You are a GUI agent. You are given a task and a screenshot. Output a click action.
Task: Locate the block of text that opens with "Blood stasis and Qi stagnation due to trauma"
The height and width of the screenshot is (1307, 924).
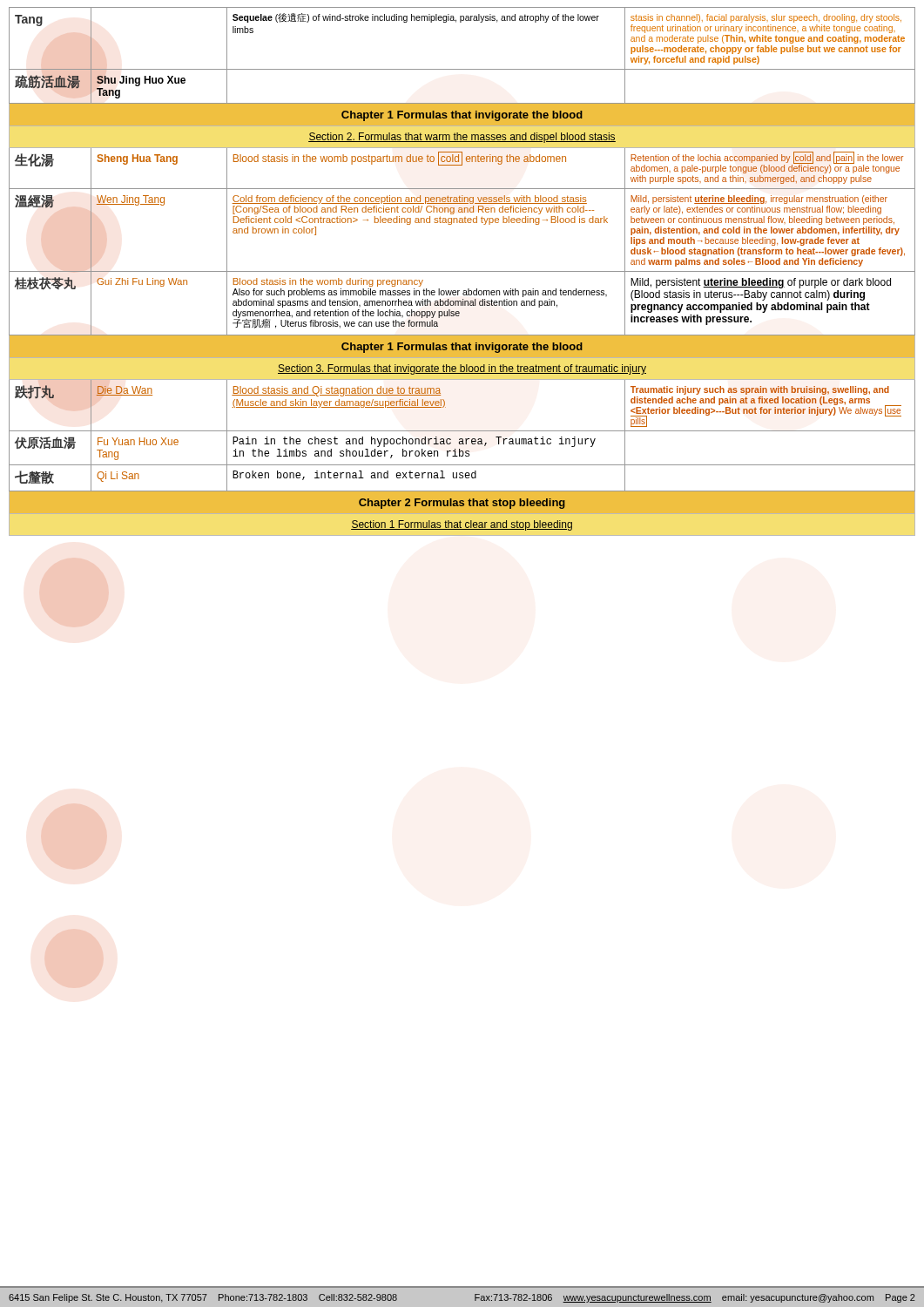(x=339, y=396)
